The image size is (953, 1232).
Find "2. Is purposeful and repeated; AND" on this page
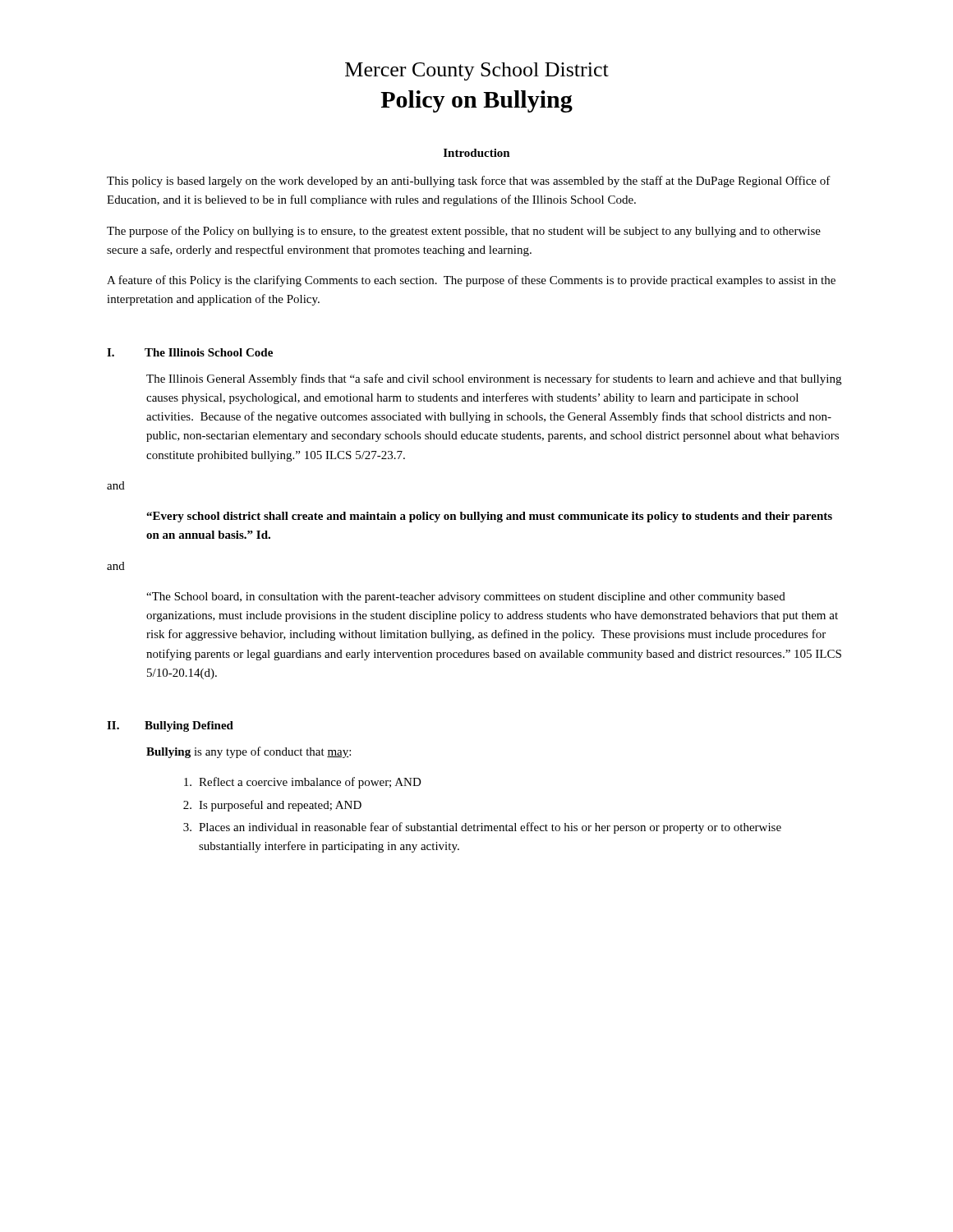(267, 805)
